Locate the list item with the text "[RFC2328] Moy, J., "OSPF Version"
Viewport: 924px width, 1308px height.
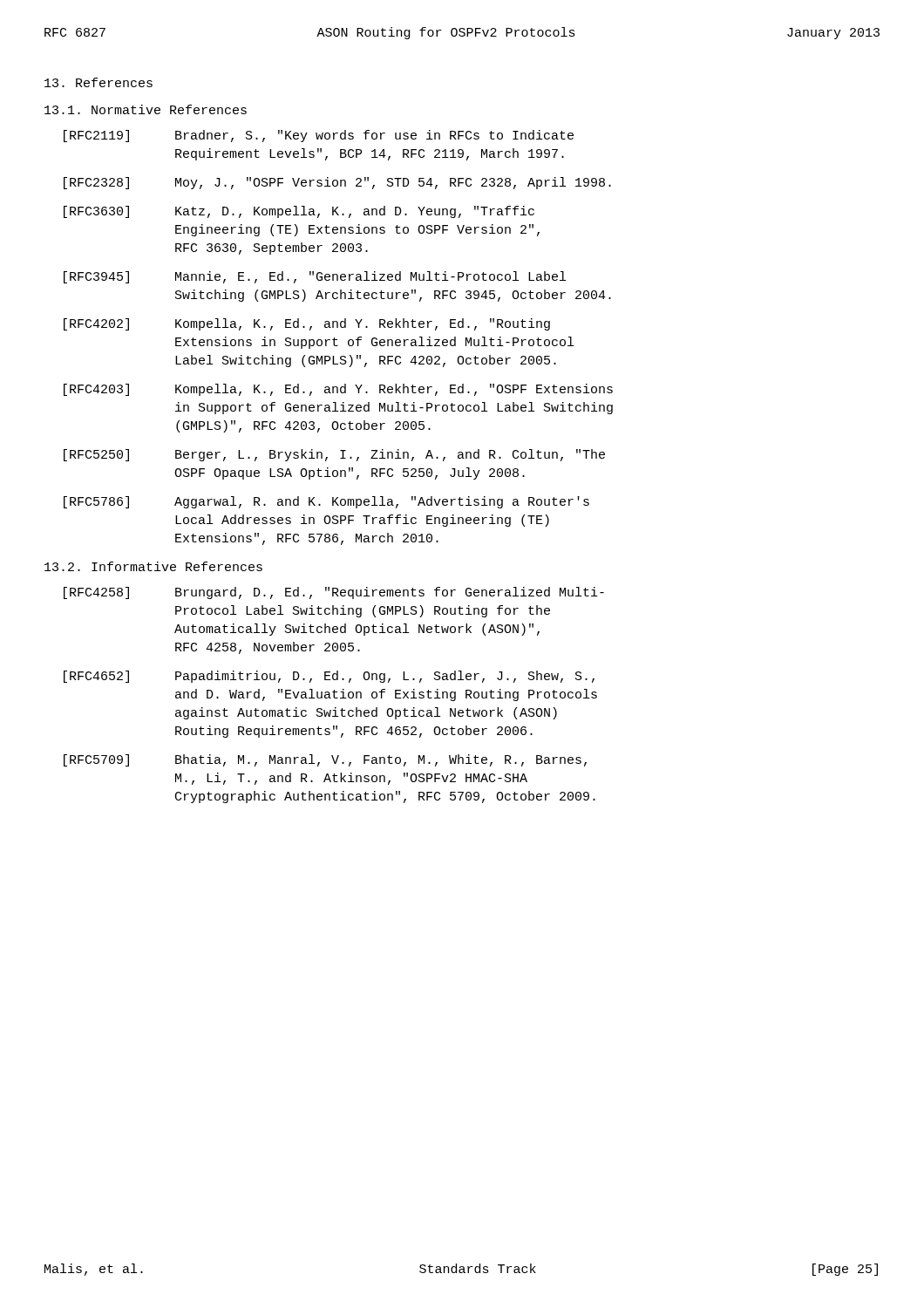point(462,184)
